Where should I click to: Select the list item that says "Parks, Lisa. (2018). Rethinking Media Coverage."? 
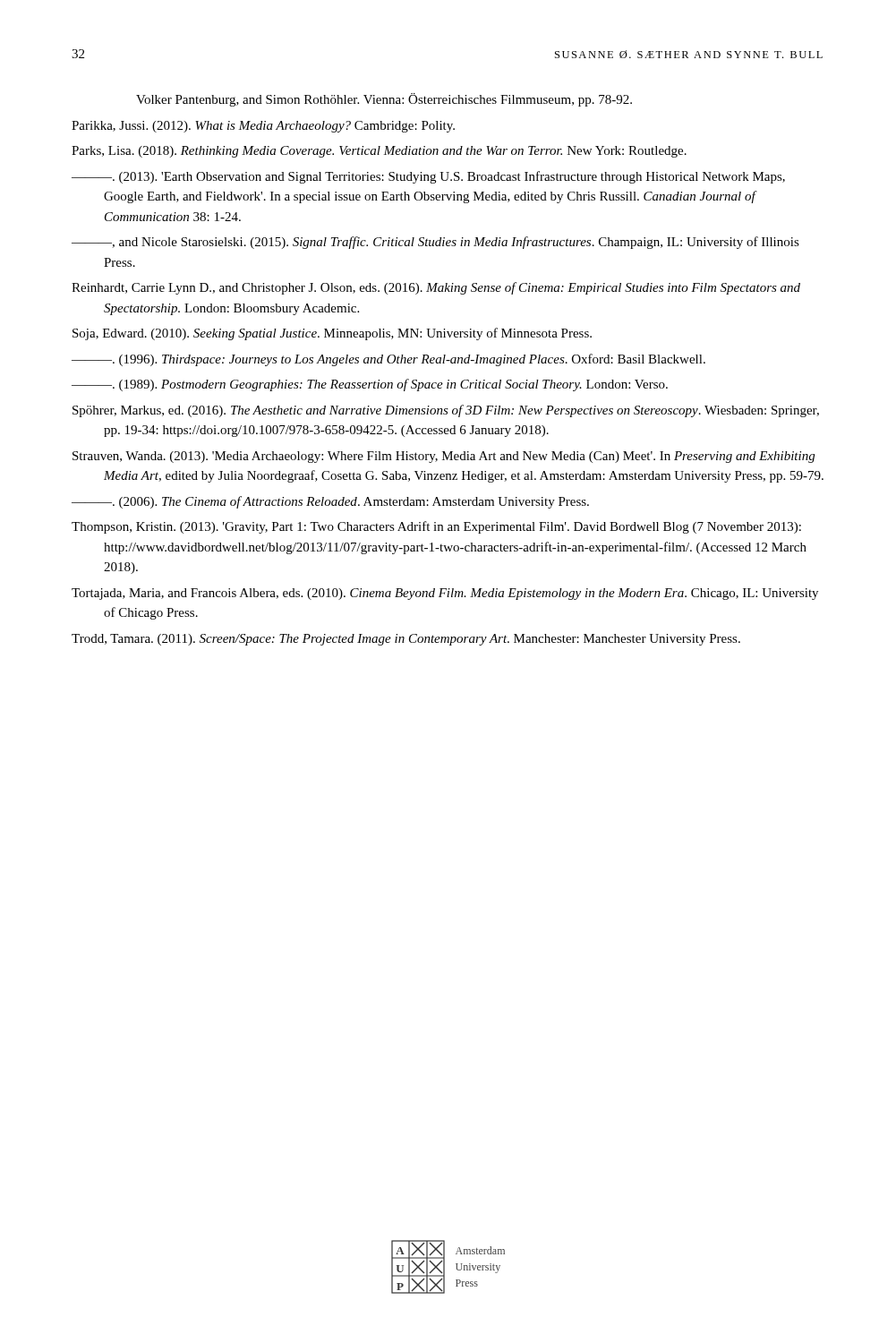click(x=379, y=150)
